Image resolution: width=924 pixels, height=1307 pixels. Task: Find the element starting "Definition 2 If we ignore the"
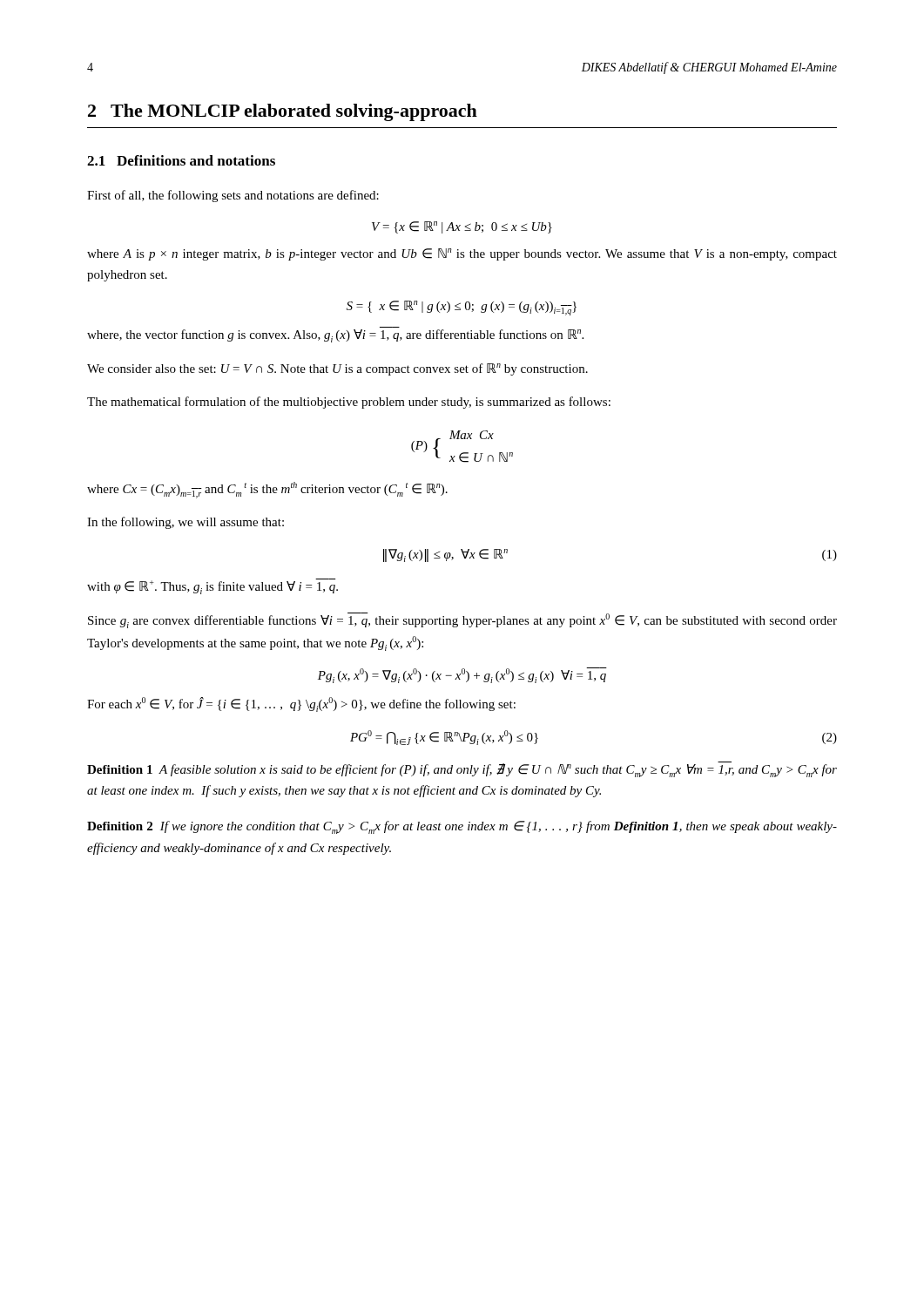[462, 837]
